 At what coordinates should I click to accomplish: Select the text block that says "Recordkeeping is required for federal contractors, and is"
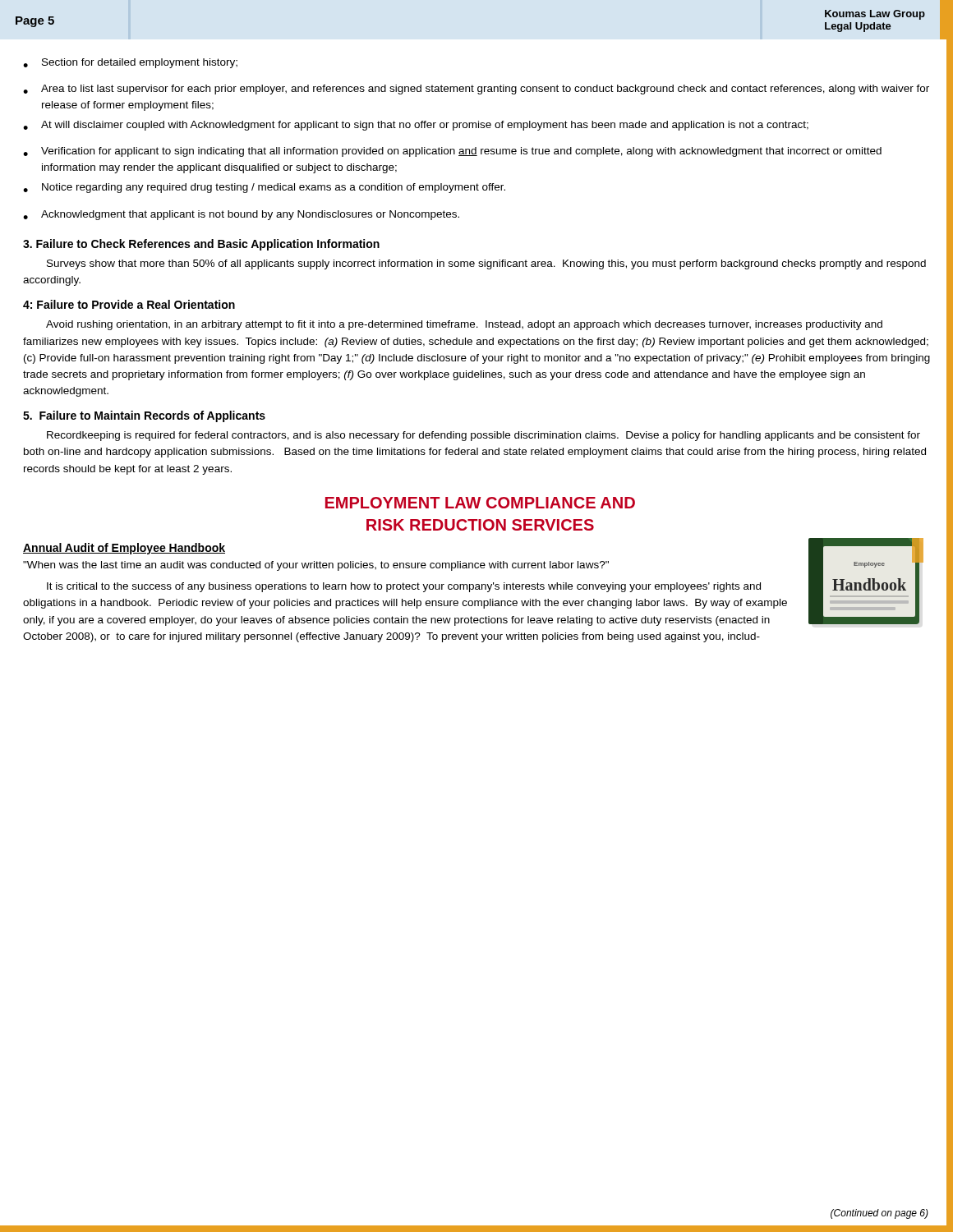[x=475, y=452]
